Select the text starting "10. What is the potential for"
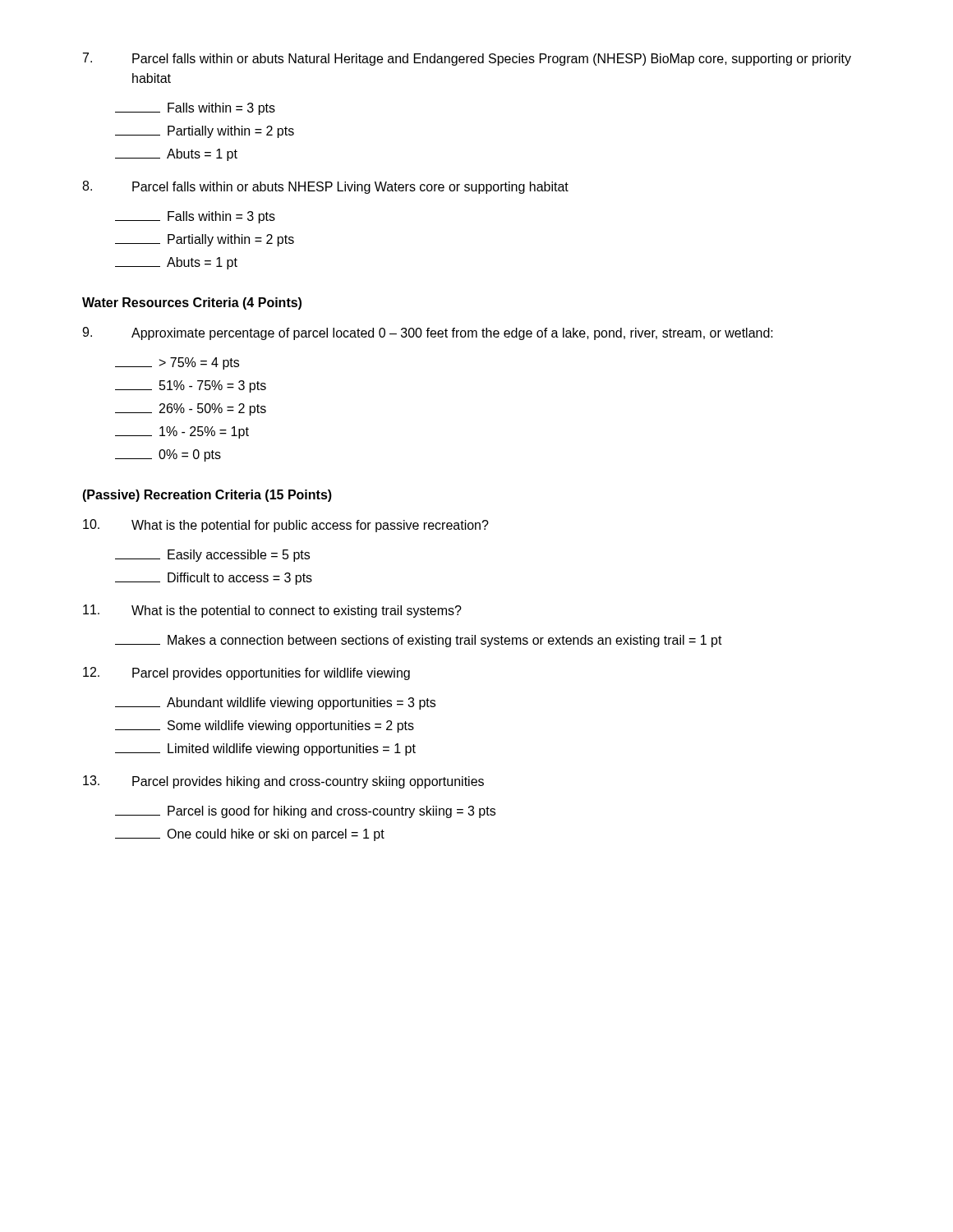953x1232 pixels. (x=476, y=526)
